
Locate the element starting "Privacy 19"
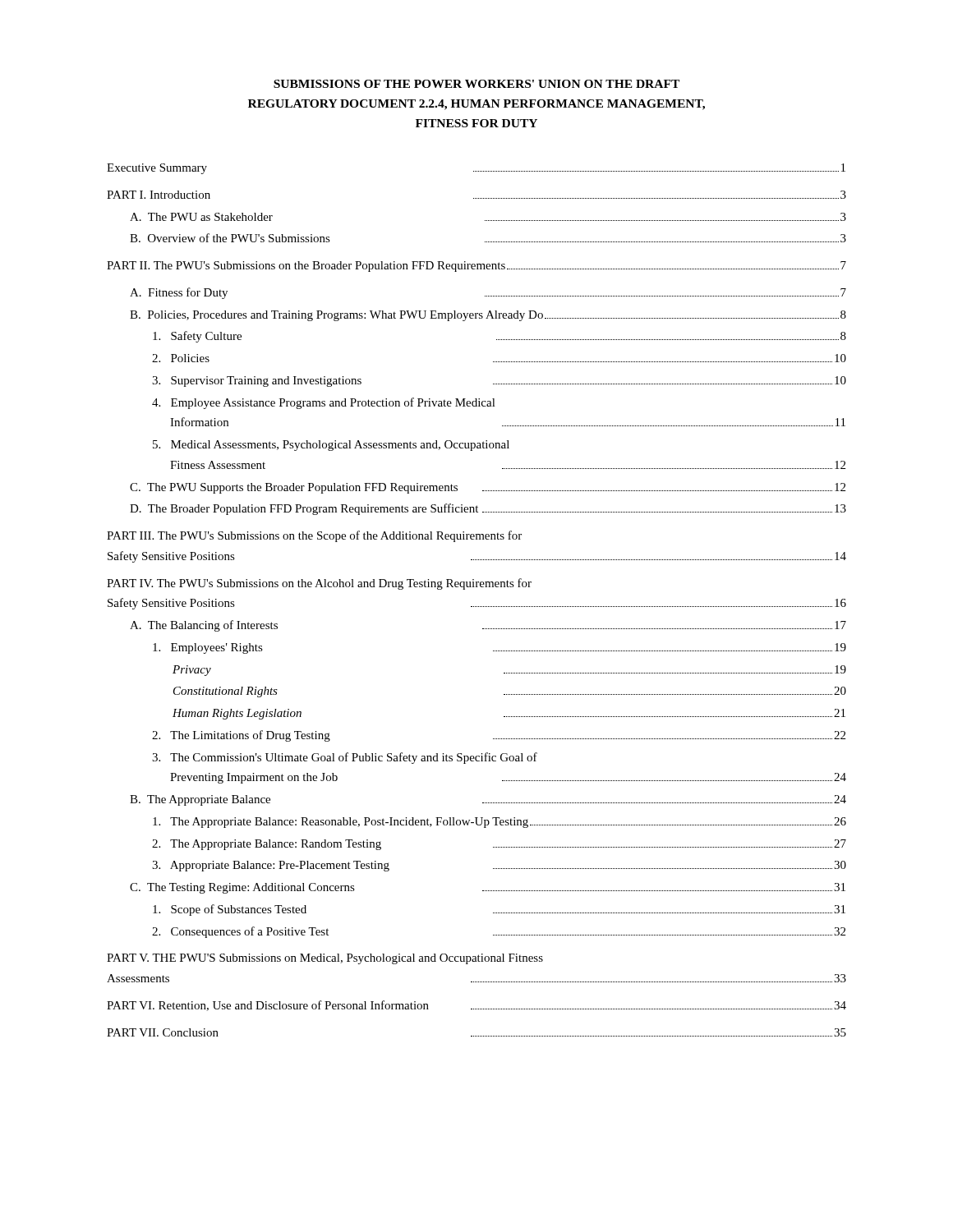click(x=509, y=669)
